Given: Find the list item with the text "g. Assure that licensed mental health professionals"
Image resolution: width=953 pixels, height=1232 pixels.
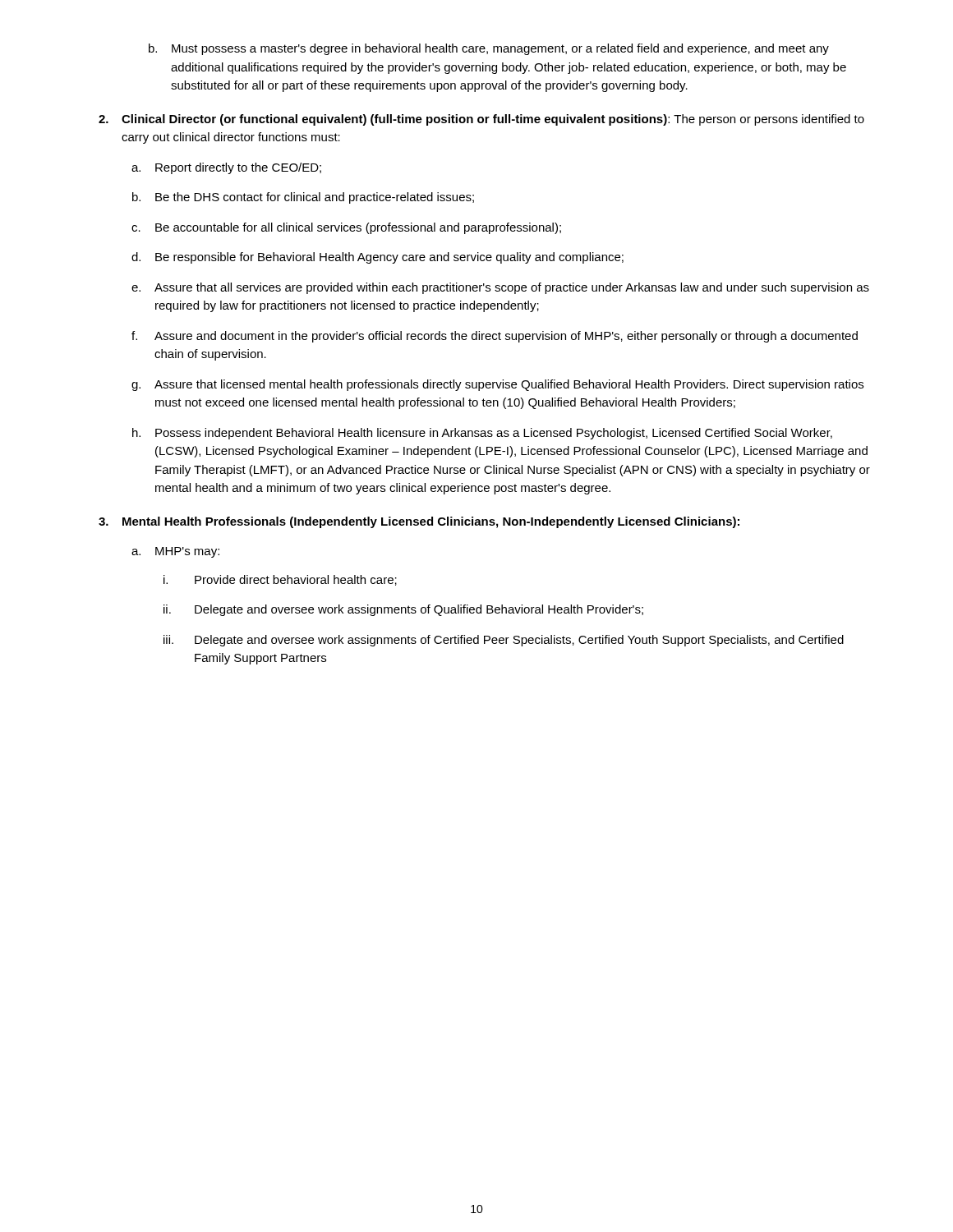Looking at the screenshot, I should coord(505,393).
